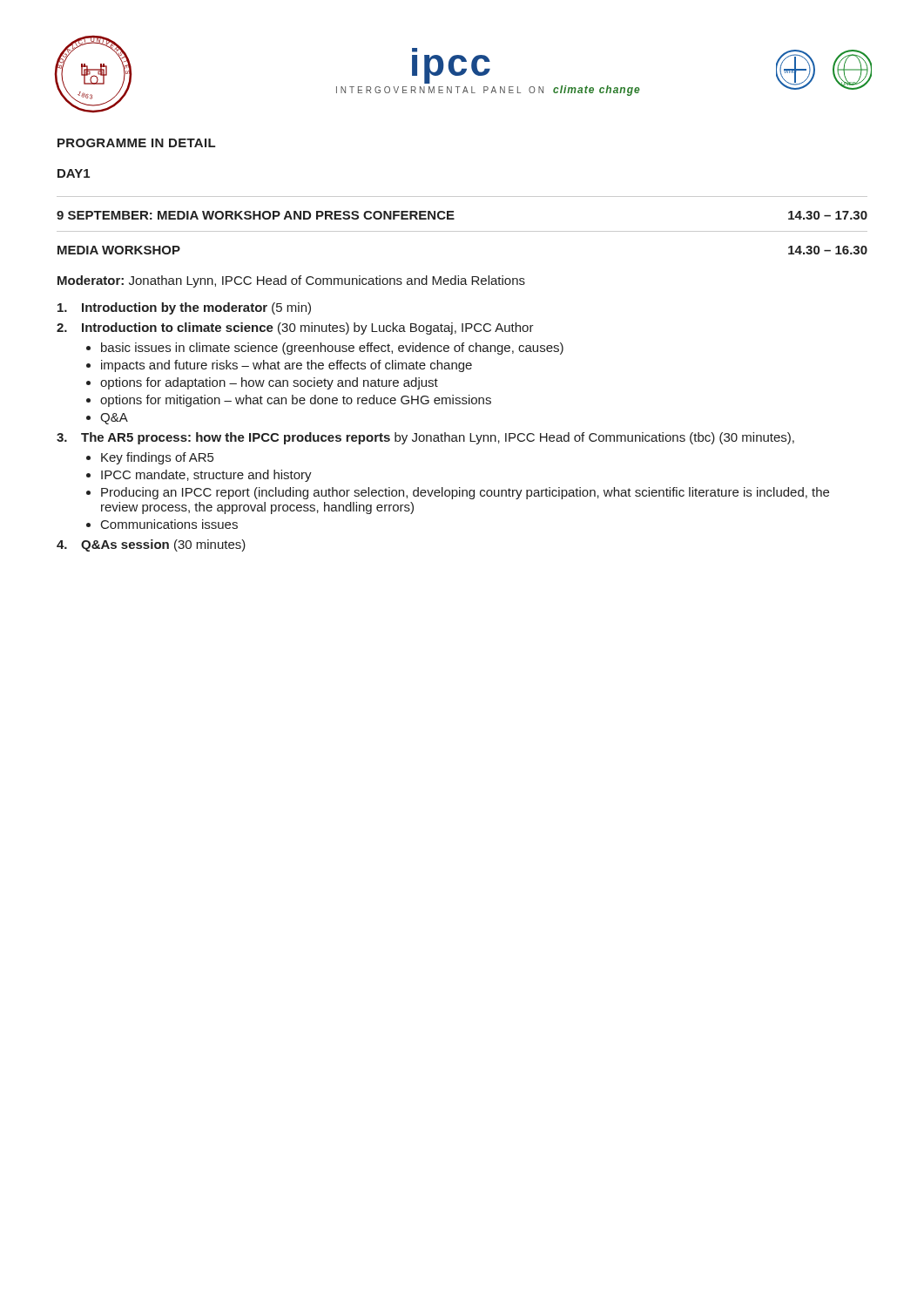Viewport: 924px width, 1307px height.
Task: Find the list item containing "Introduction by the moderator (5 min)"
Action: pyautogui.click(x=196, y=307)
